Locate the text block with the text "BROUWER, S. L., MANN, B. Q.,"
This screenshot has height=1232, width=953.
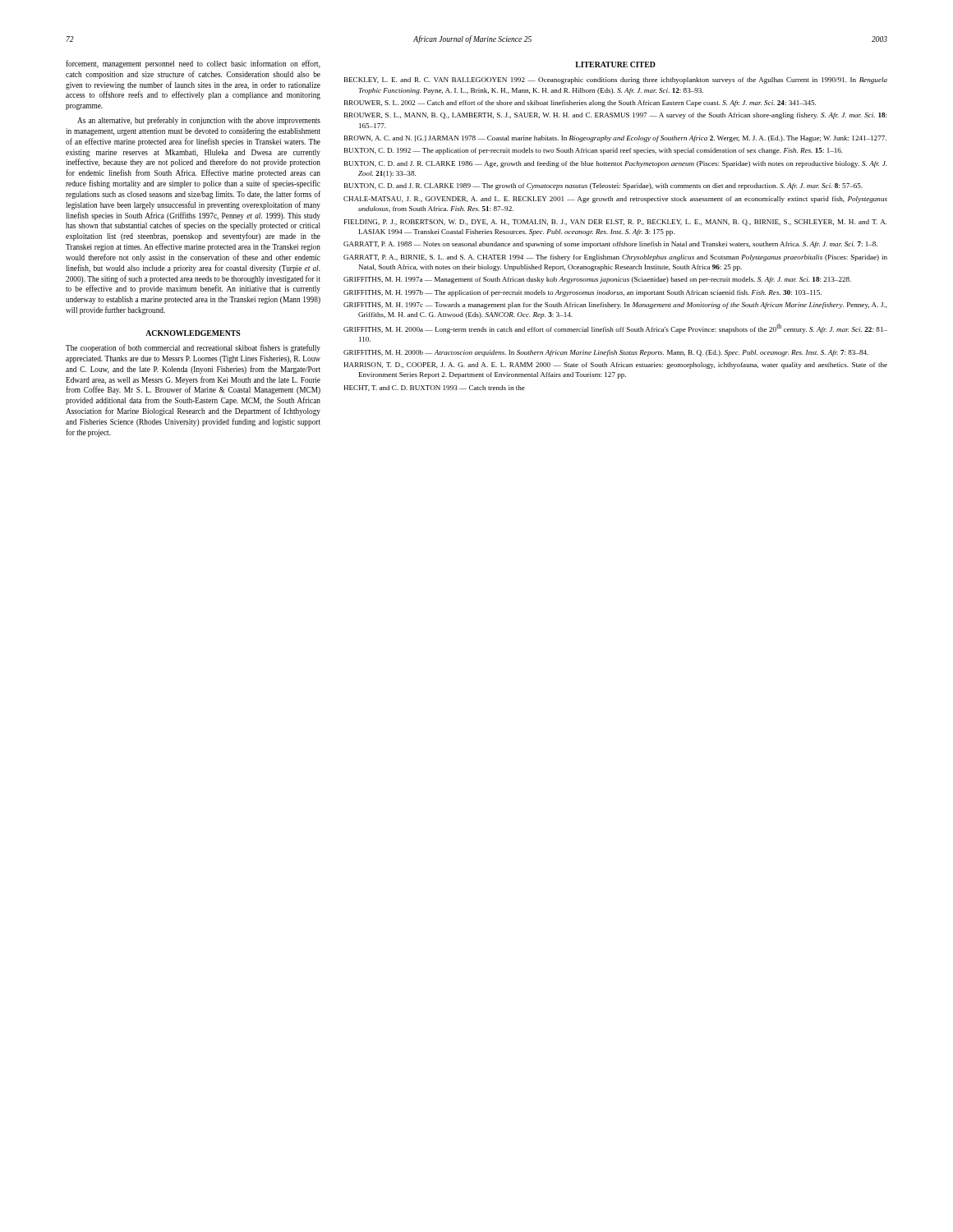(615, 120)
